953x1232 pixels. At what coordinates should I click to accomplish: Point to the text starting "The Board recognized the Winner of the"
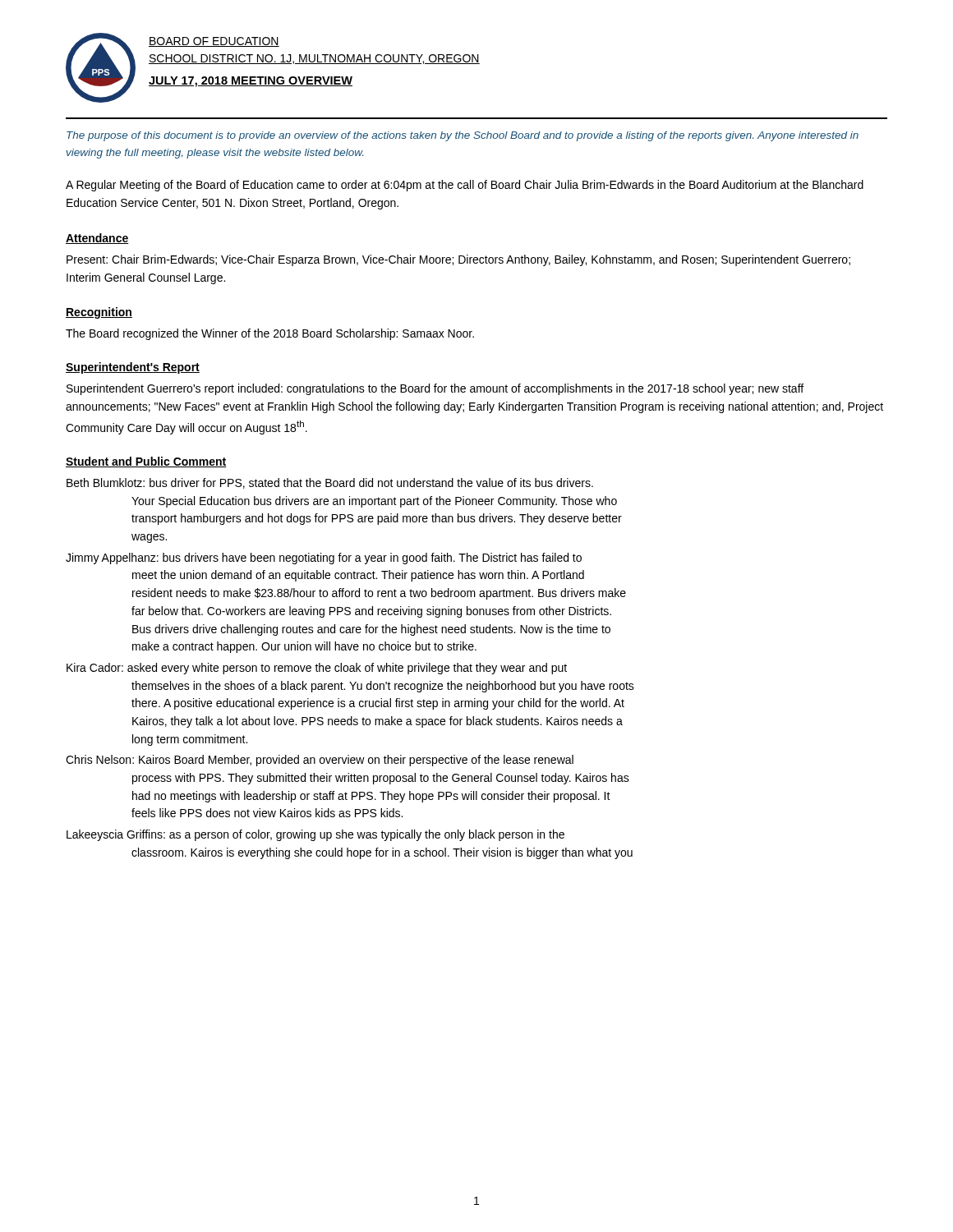270,333
